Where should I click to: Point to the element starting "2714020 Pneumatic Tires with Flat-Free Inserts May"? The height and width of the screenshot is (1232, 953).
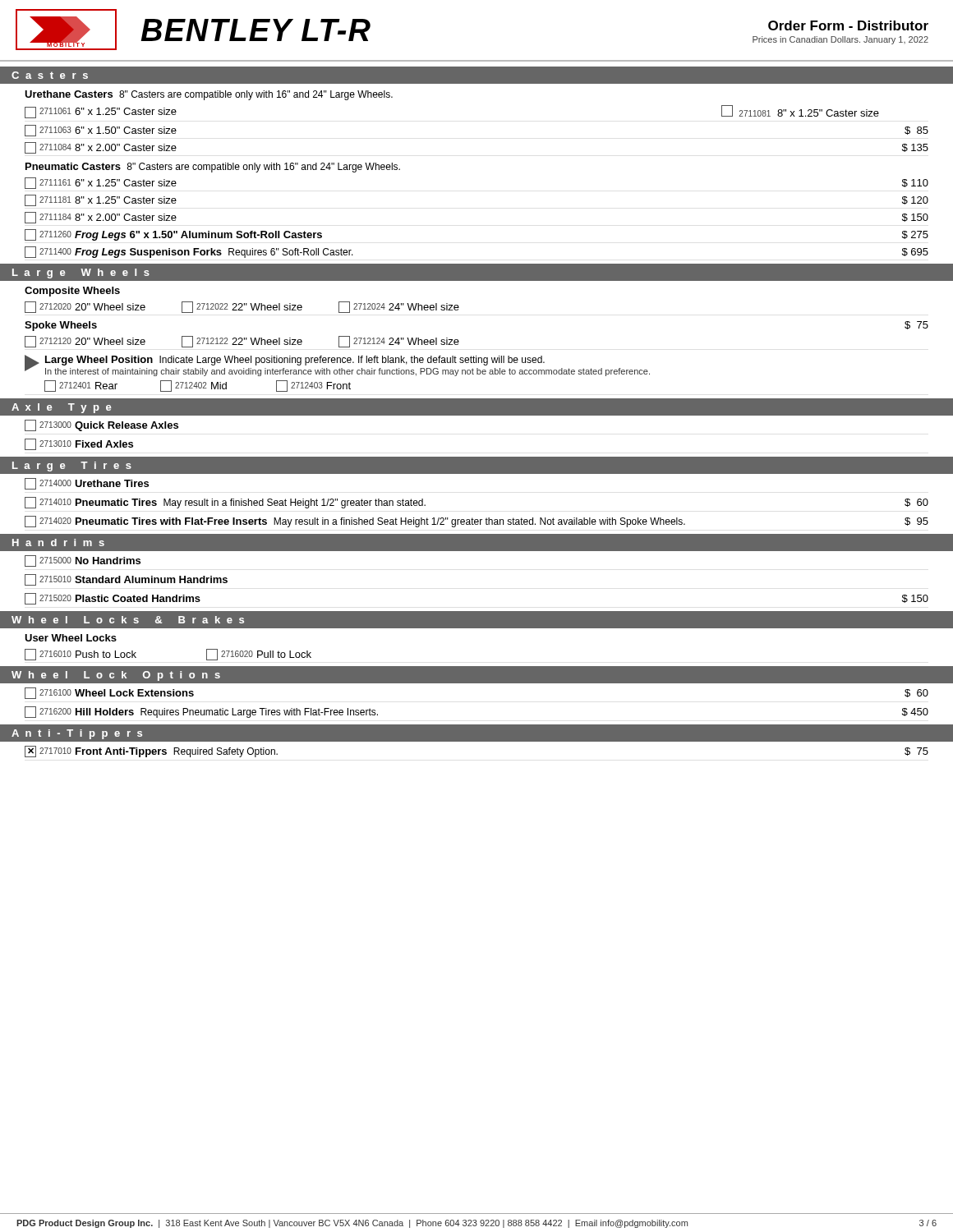tap(476, 521)
